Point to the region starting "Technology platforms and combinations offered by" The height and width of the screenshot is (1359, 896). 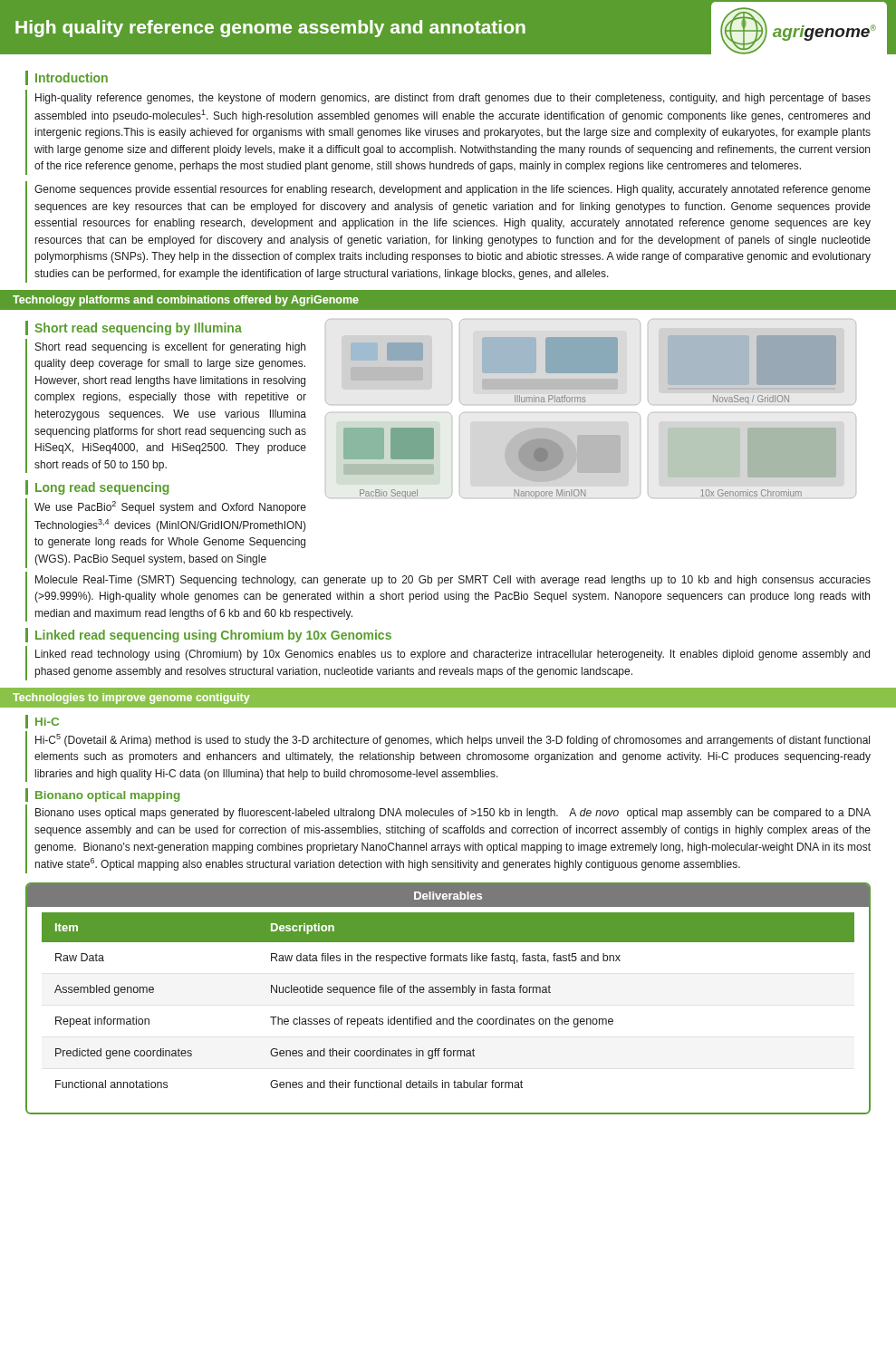coord(186,299)
